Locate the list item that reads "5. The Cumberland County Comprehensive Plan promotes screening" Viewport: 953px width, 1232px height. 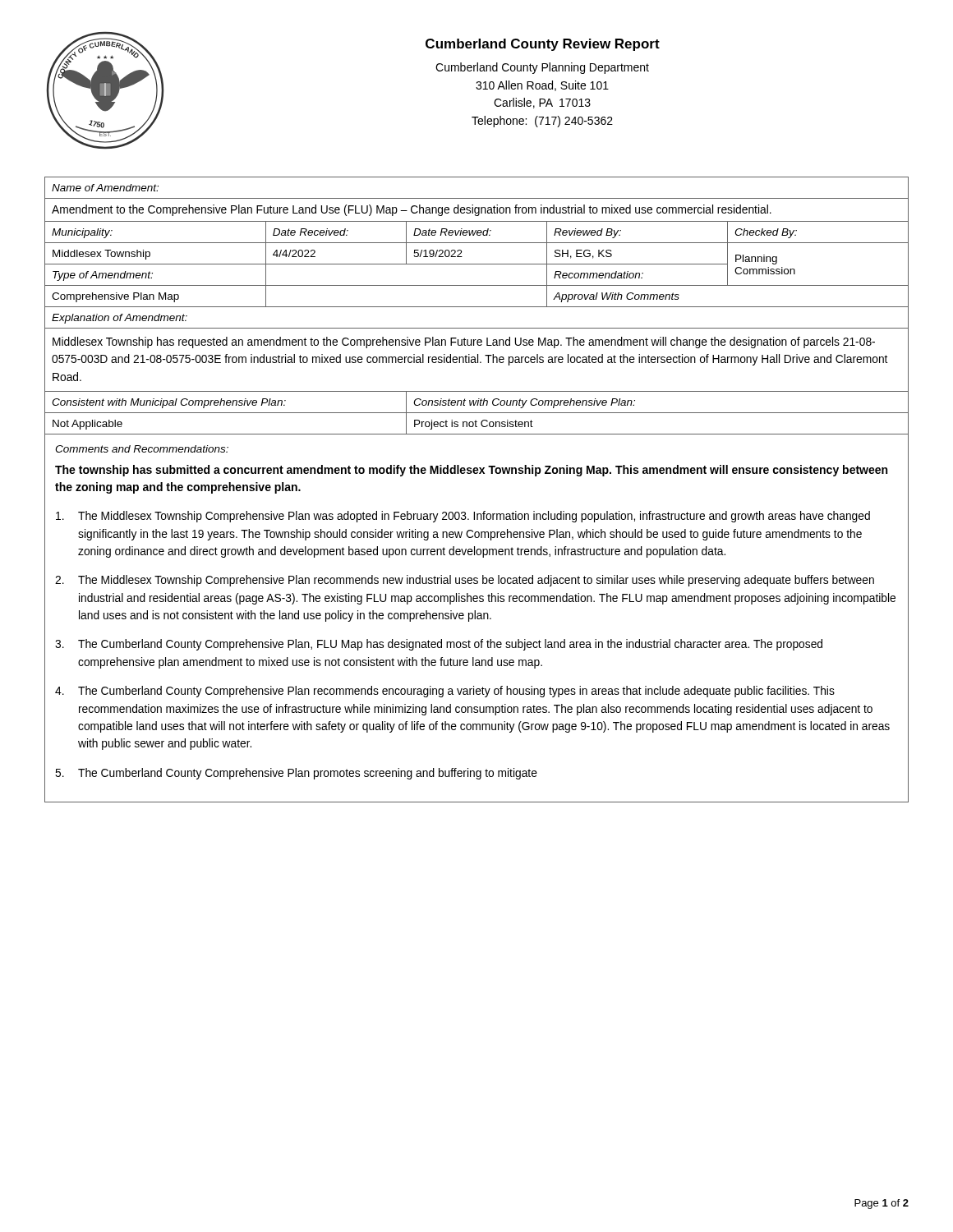tap(476, 773)
